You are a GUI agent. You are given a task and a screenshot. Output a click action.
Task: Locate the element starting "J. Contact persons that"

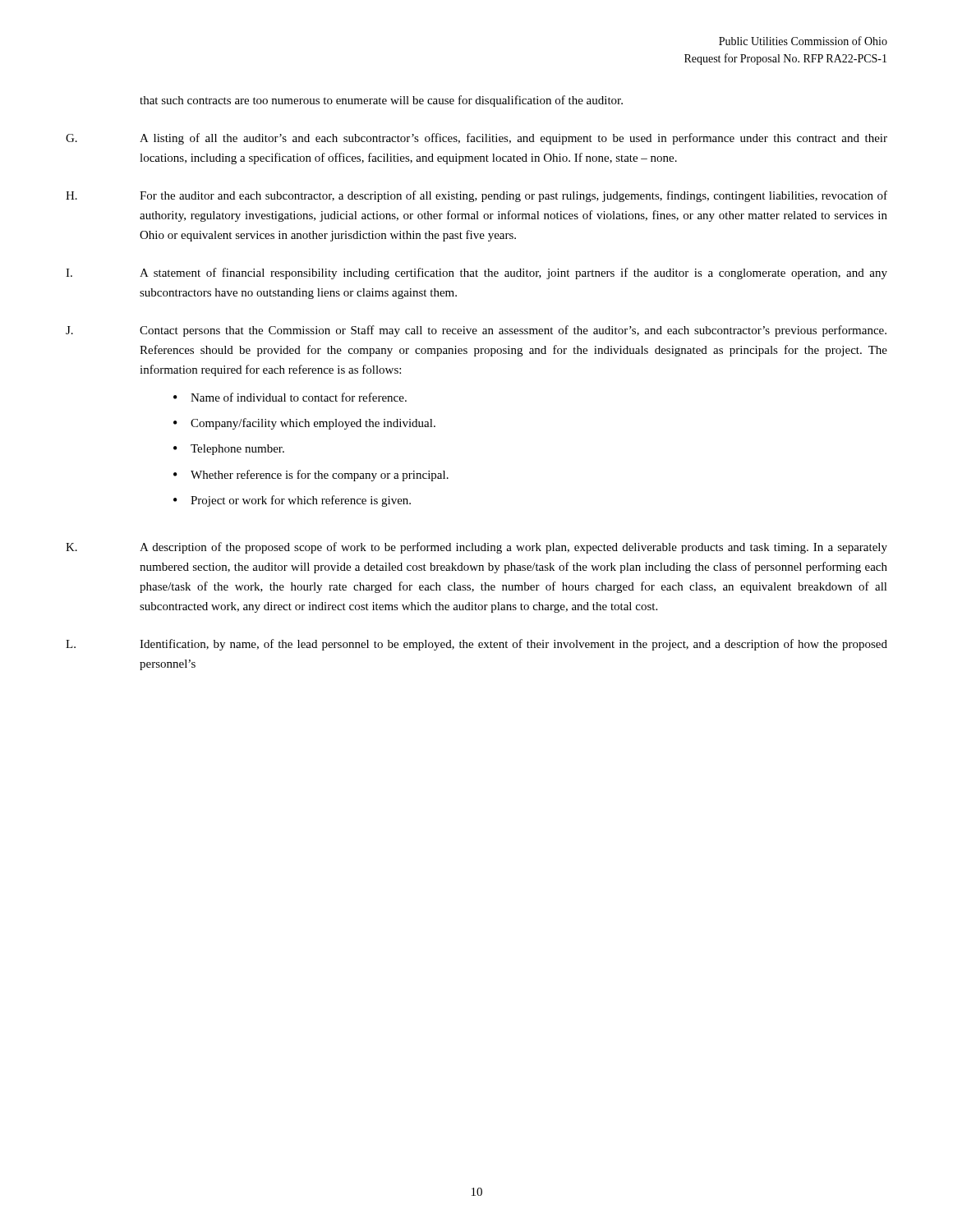(x=476, y=331)
